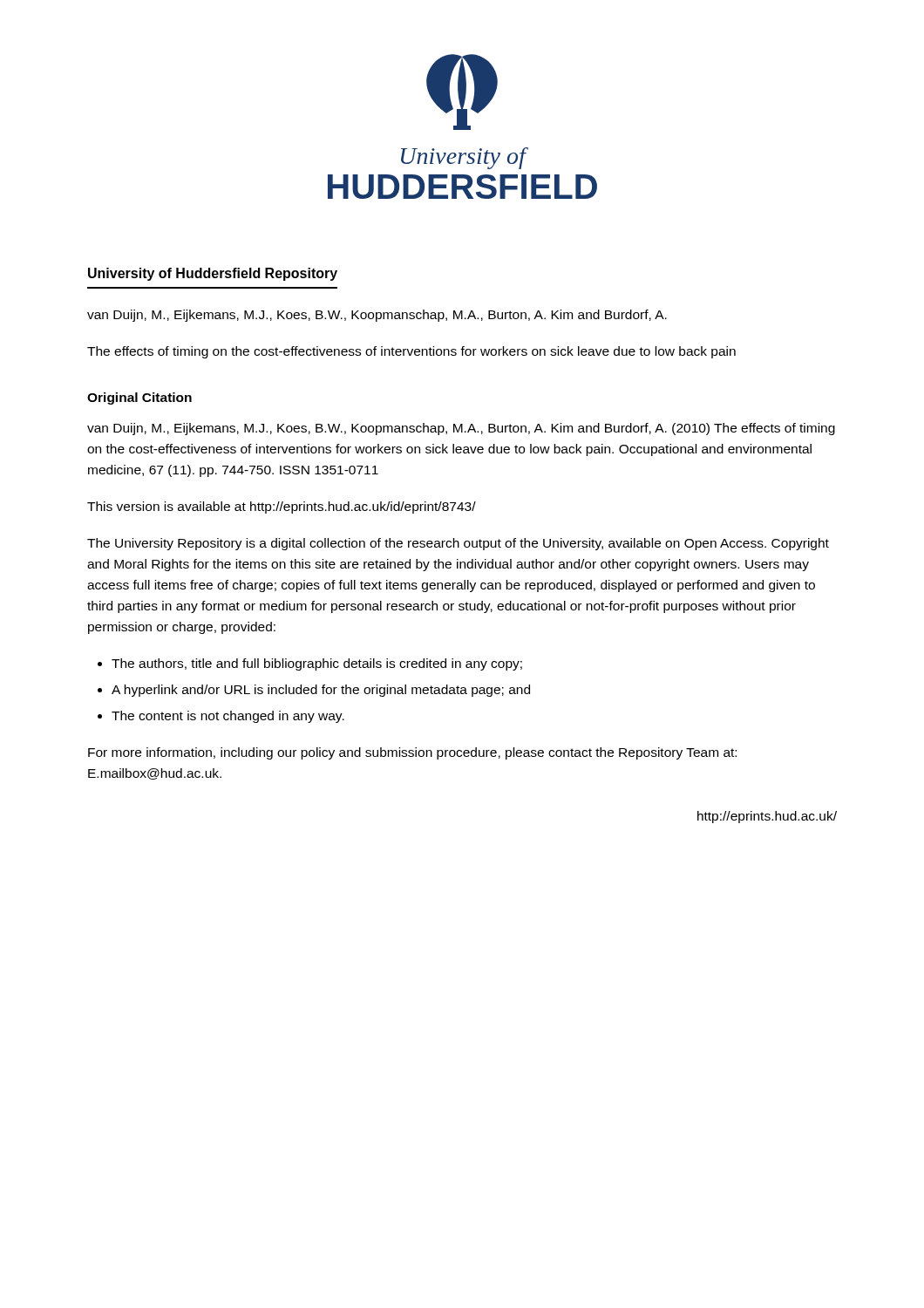The width and height of the screenshot is (924, 1308).
Task: Select the text block starting "The authors, title and full"
Action: (317, 663)
